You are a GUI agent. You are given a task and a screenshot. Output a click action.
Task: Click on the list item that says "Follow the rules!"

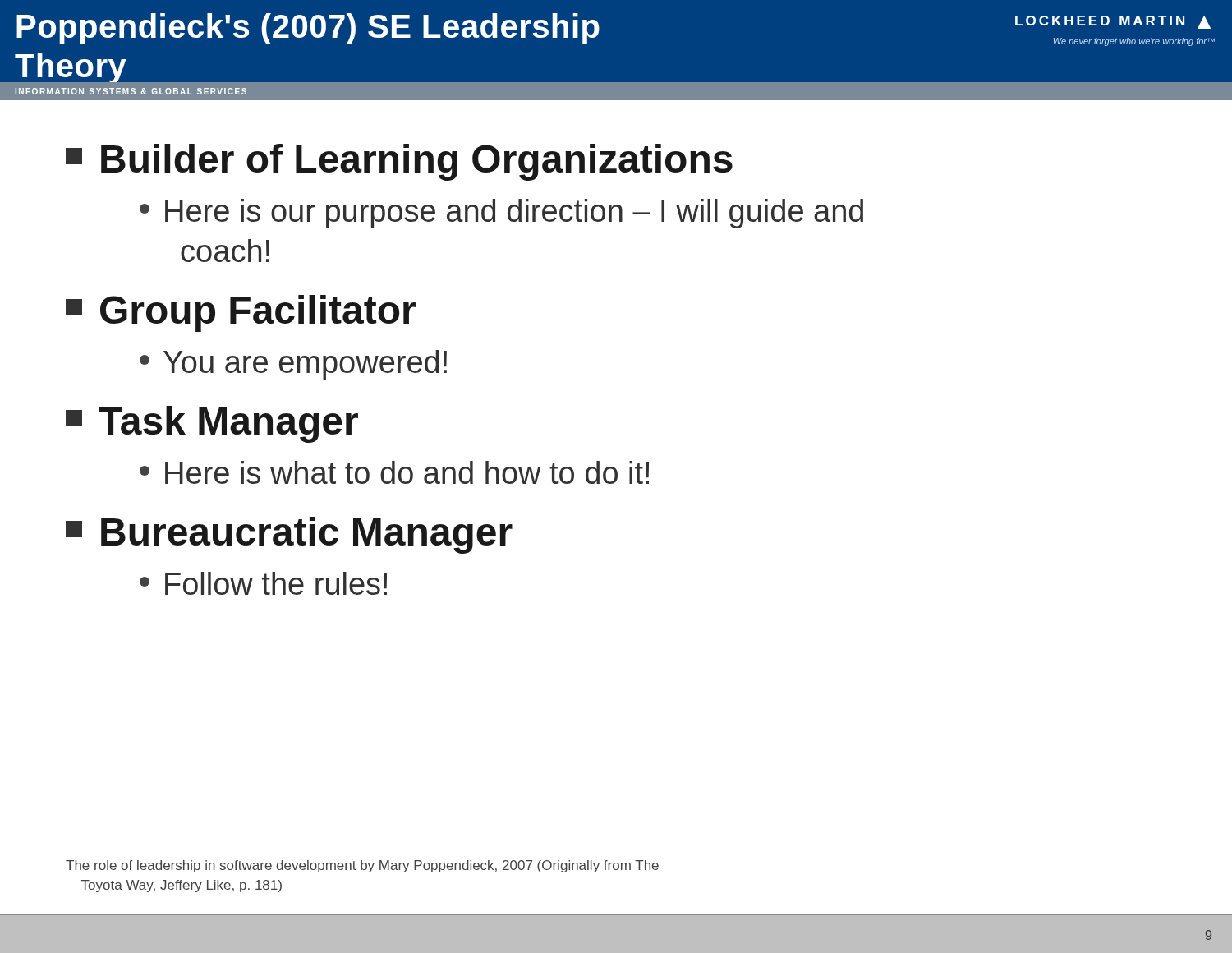tap(265, 585)
